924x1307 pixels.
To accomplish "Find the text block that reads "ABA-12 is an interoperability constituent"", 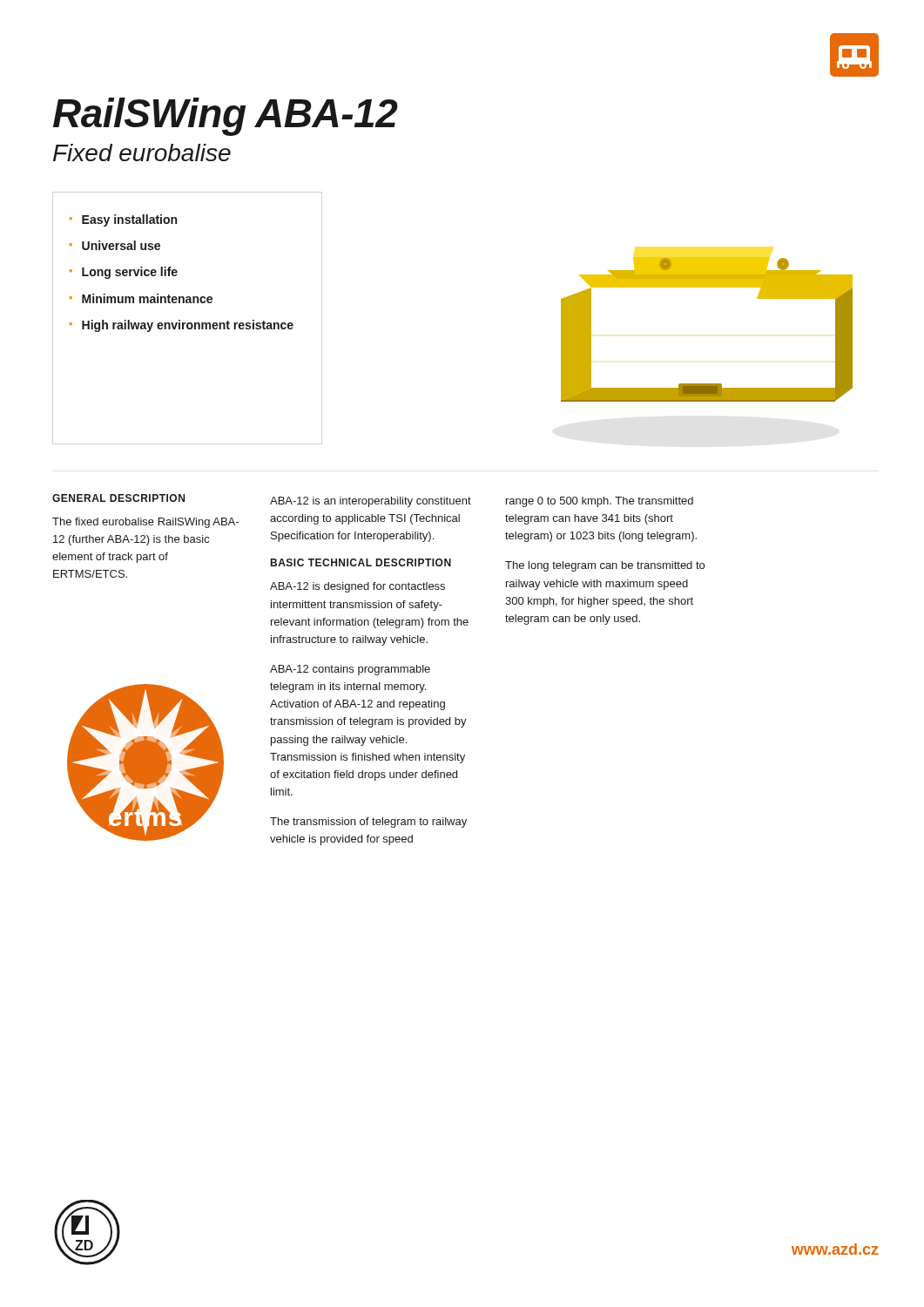I will click(370, 518).
